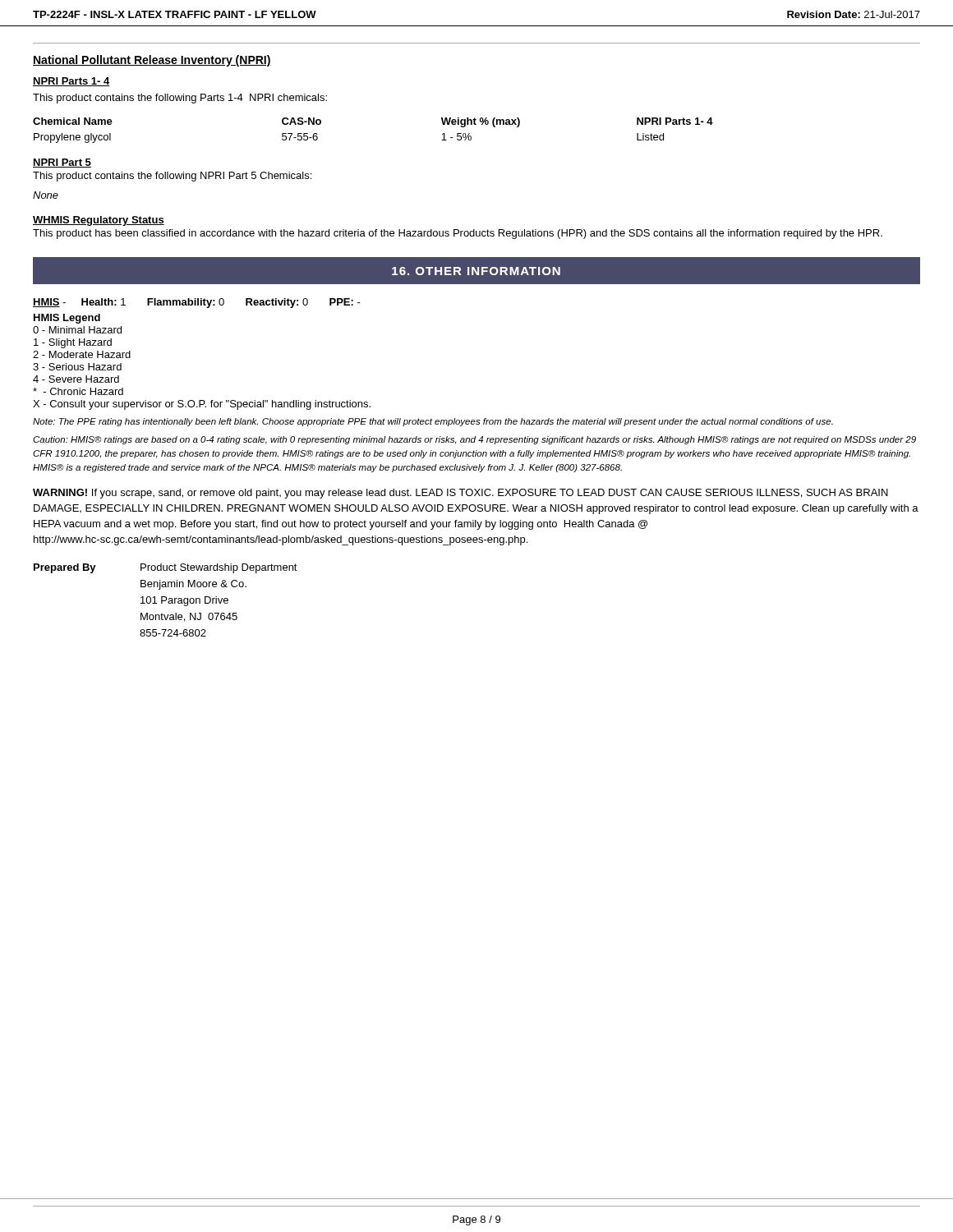Point to the text starting "Note: The PPE rating"
Screen dimensions: 1232x953
(433, 421)
